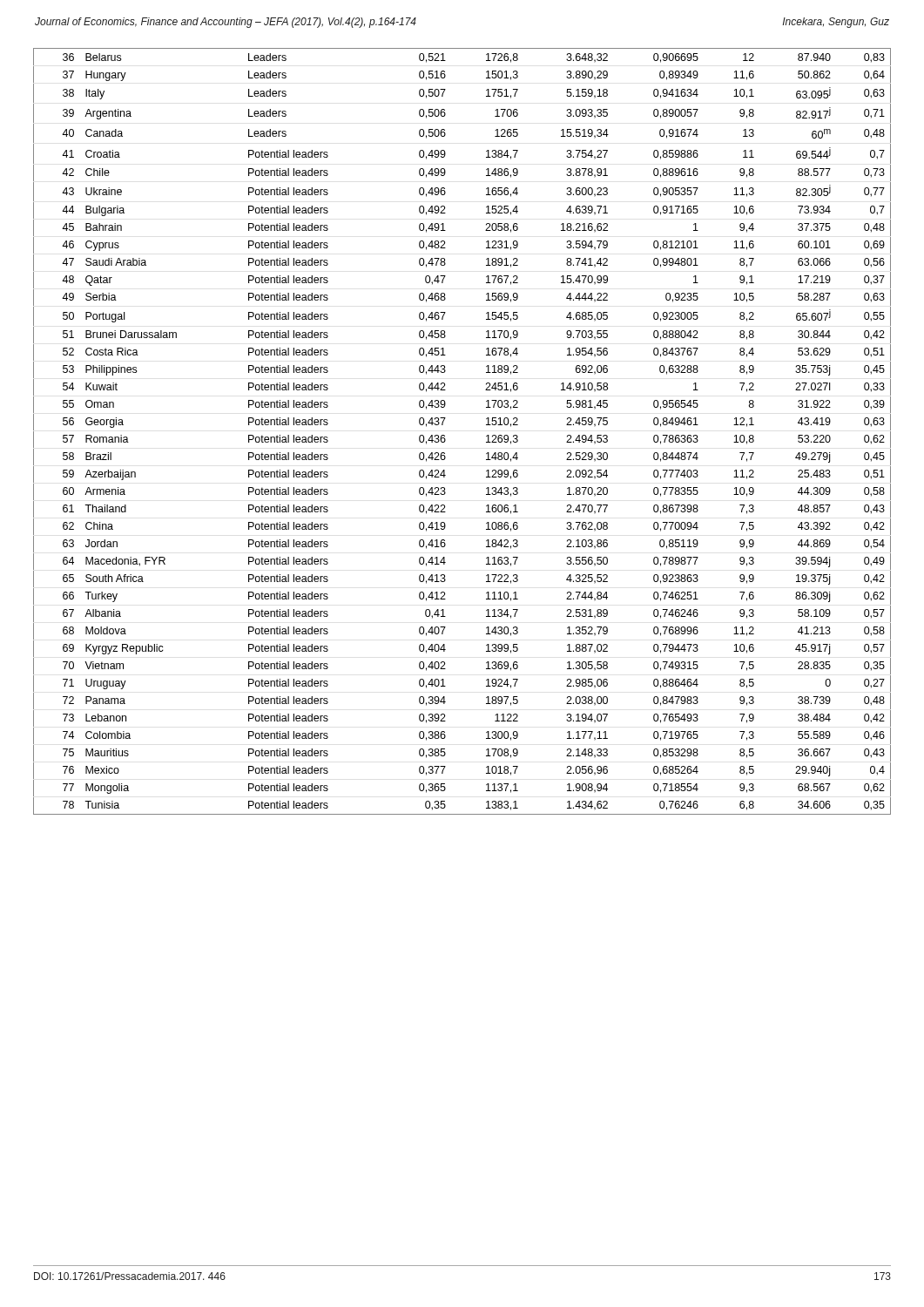Viewport: 924px width, 1307px height.
Task: Locate the table with the text "Kyrgyz Republic"
Action: (x=462, y=431)
